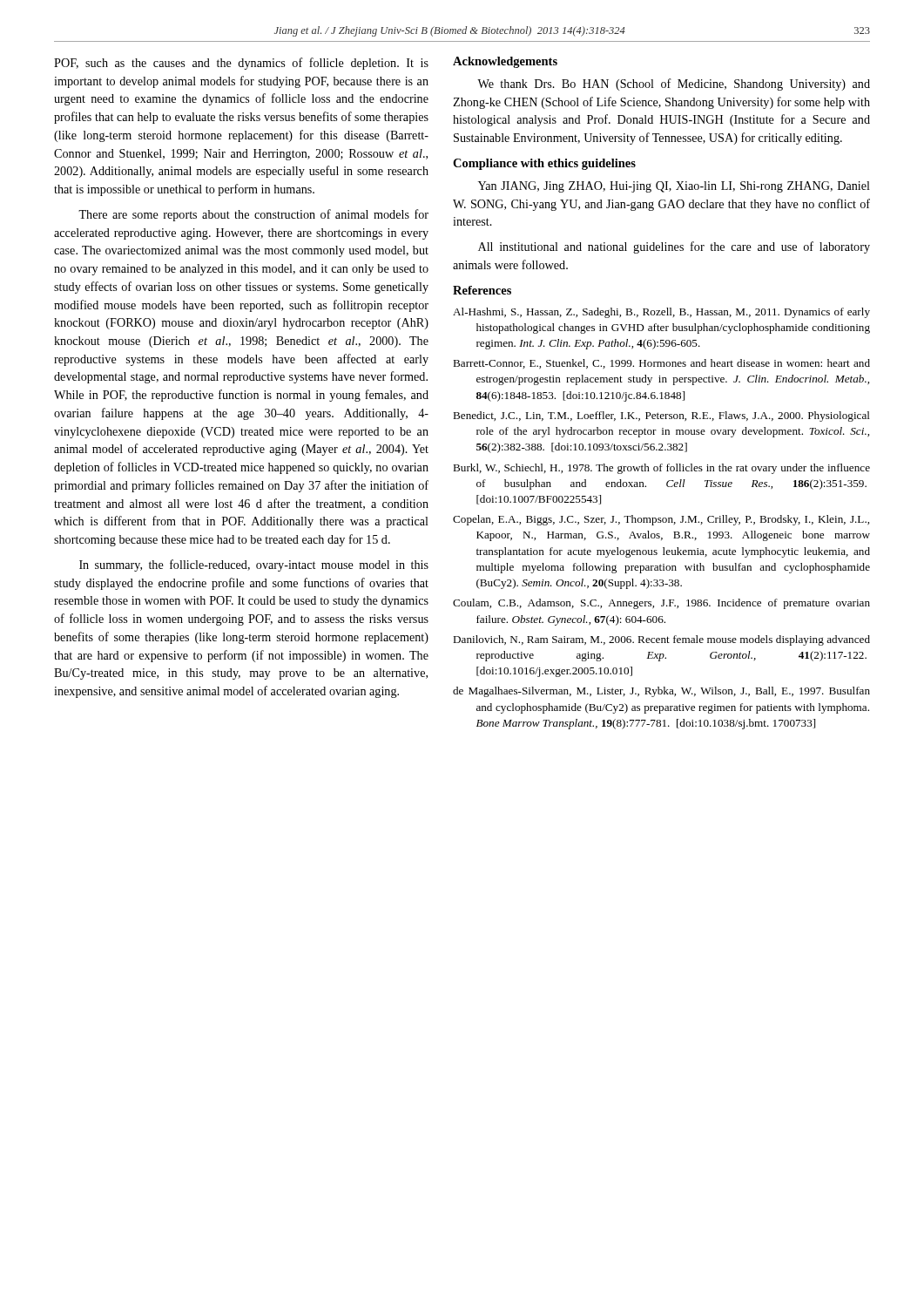Click the passage that begins "Danilovich, N., Ram"

661,655
